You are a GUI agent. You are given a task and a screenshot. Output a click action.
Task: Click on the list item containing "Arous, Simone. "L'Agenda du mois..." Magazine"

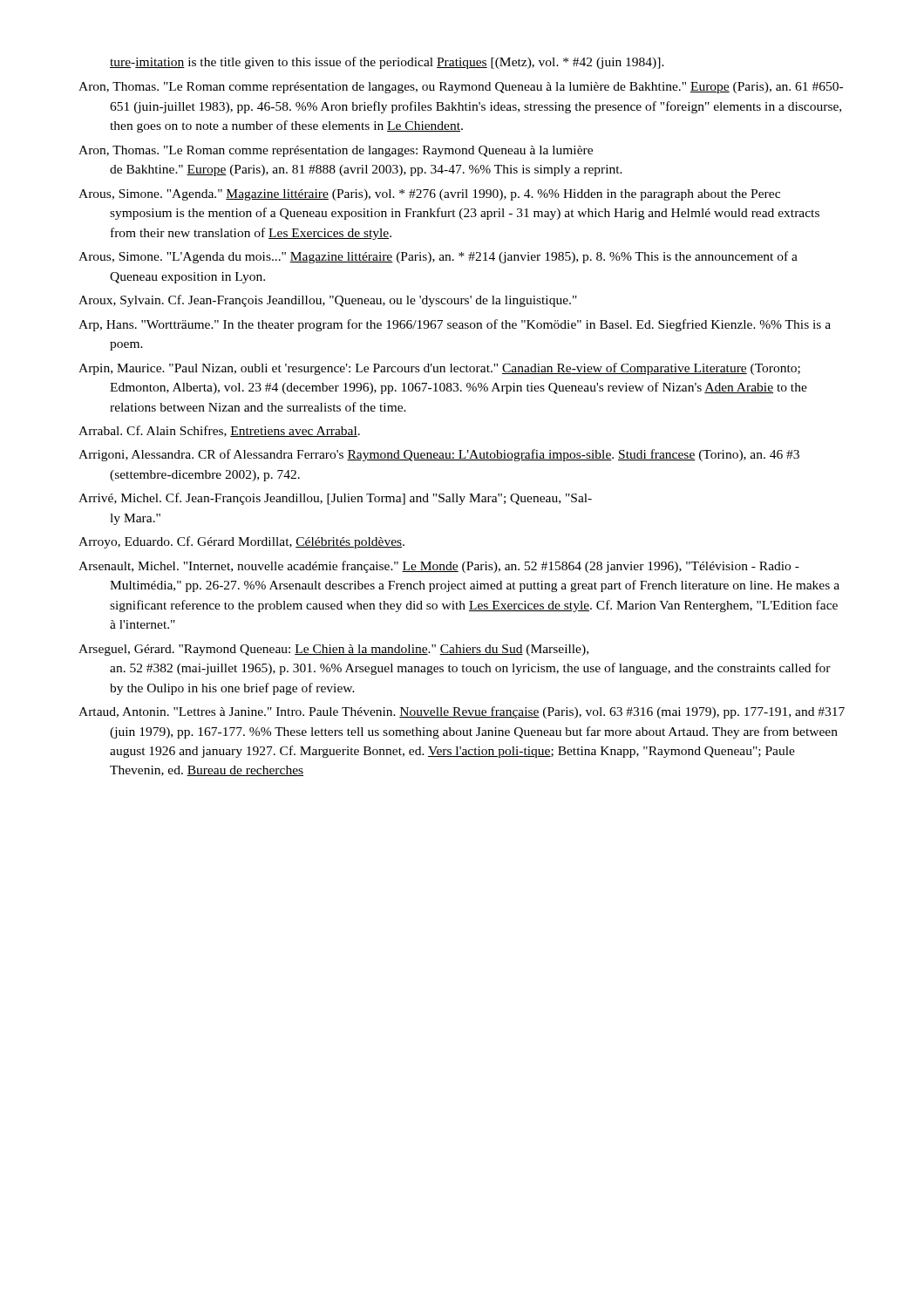click(438, 266)
